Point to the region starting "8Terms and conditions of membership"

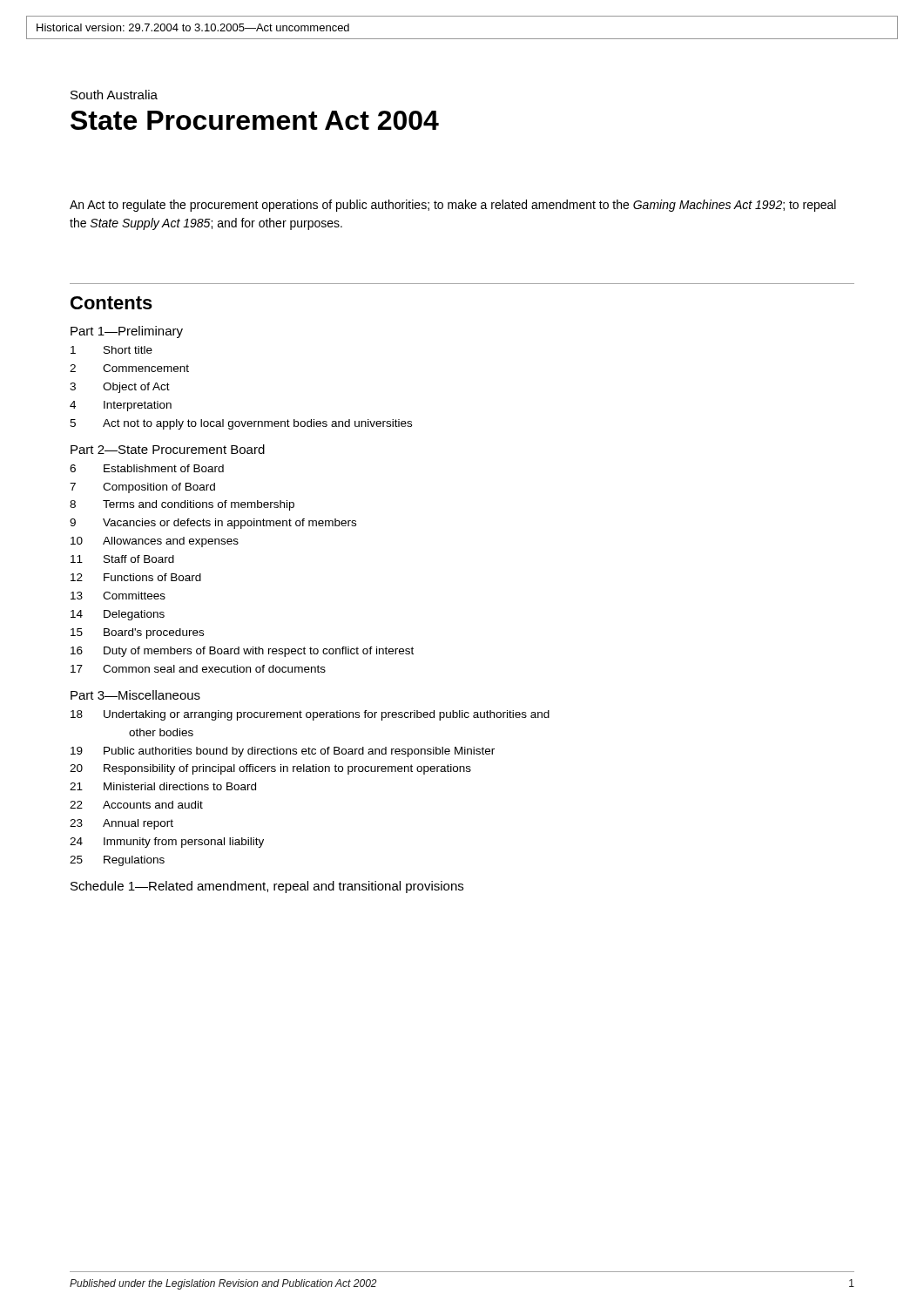182,505
